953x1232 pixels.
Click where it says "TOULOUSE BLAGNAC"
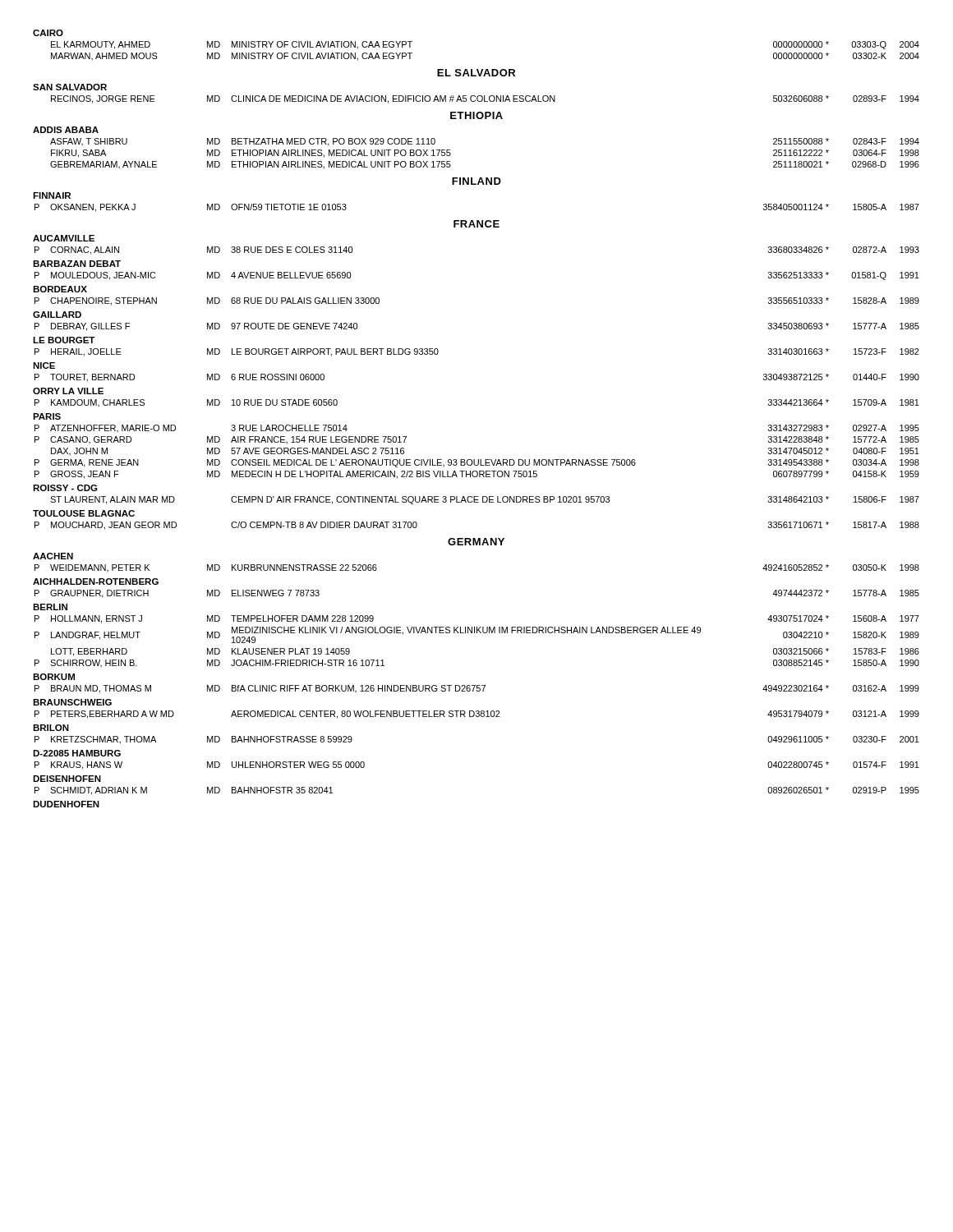84,513
